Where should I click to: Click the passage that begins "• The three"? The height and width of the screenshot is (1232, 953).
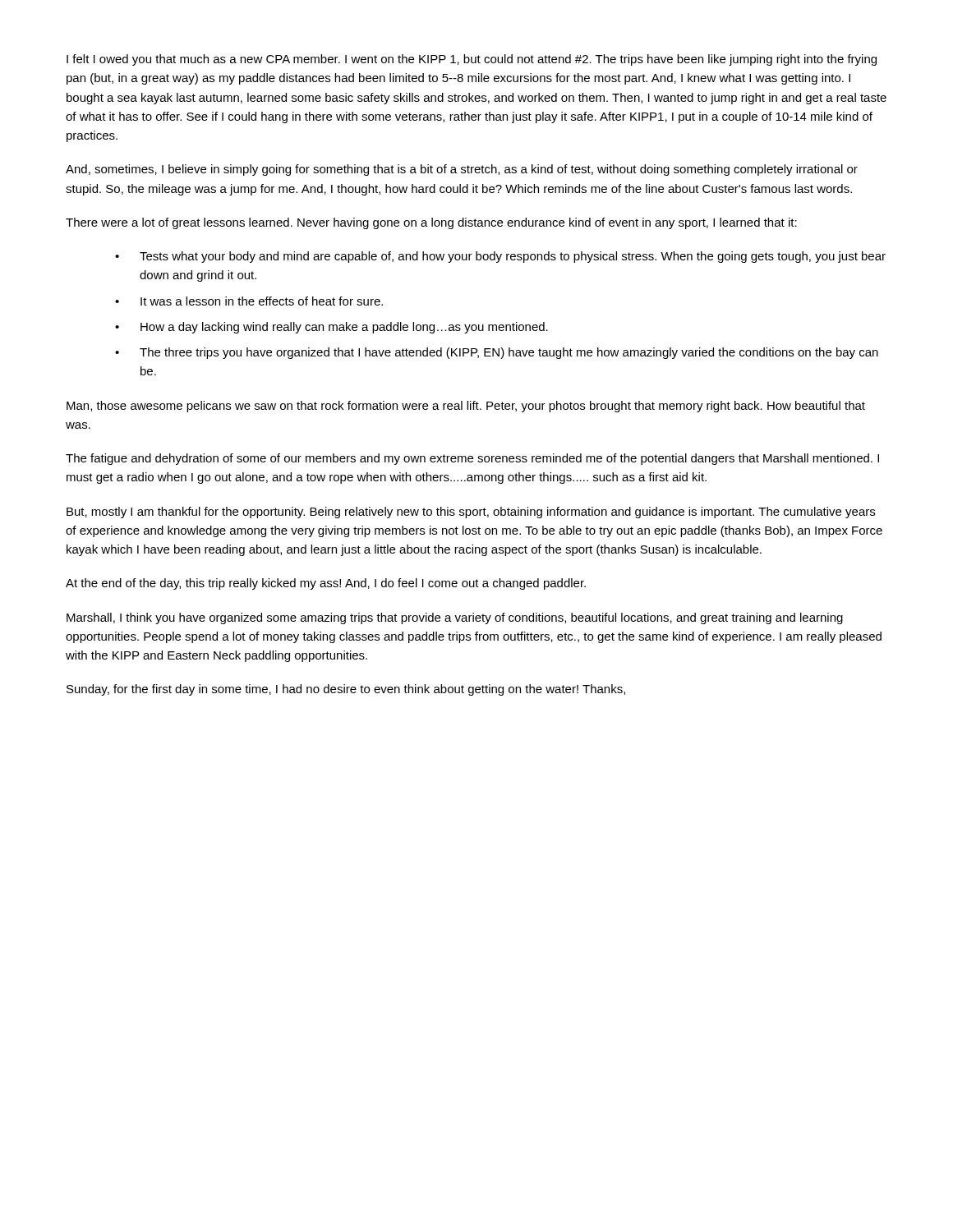(x=501, y=362)
